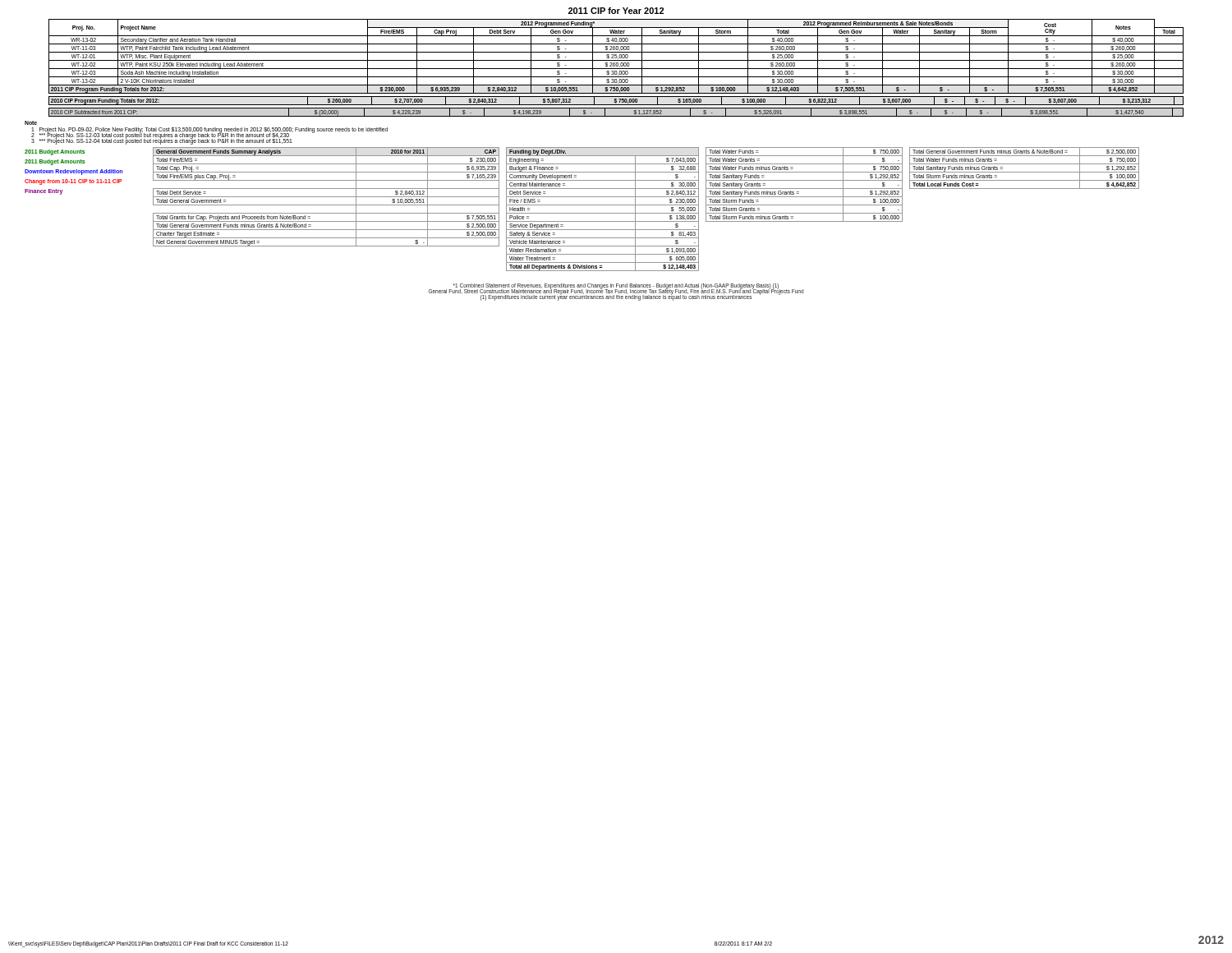
Task: Select the text block starting "2011 Budget Amounts 2011 Budget Amounts Downtown"
Action: click(x=85, y=171)
